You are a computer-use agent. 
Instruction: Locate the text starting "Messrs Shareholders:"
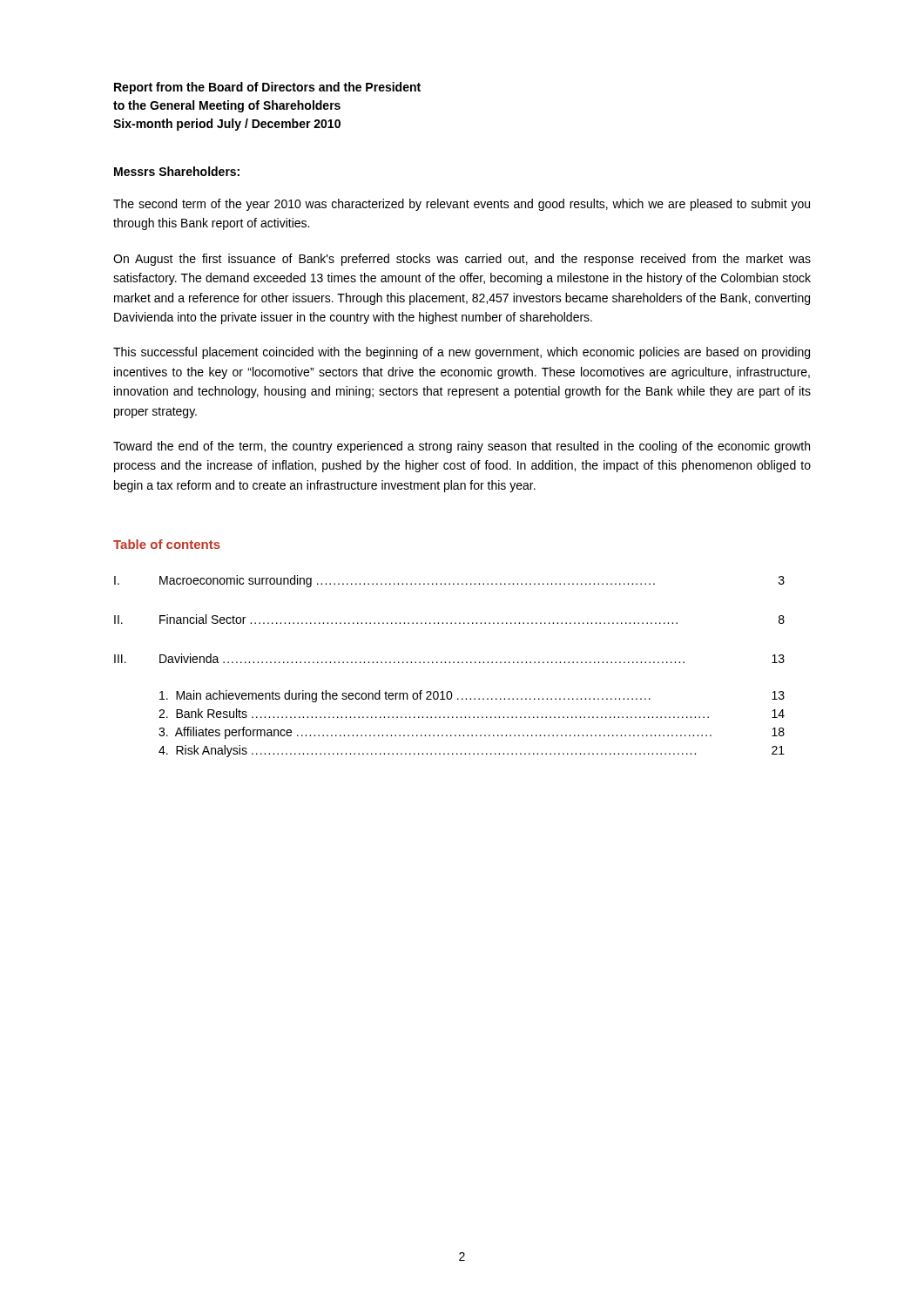(x=177, y=171)
